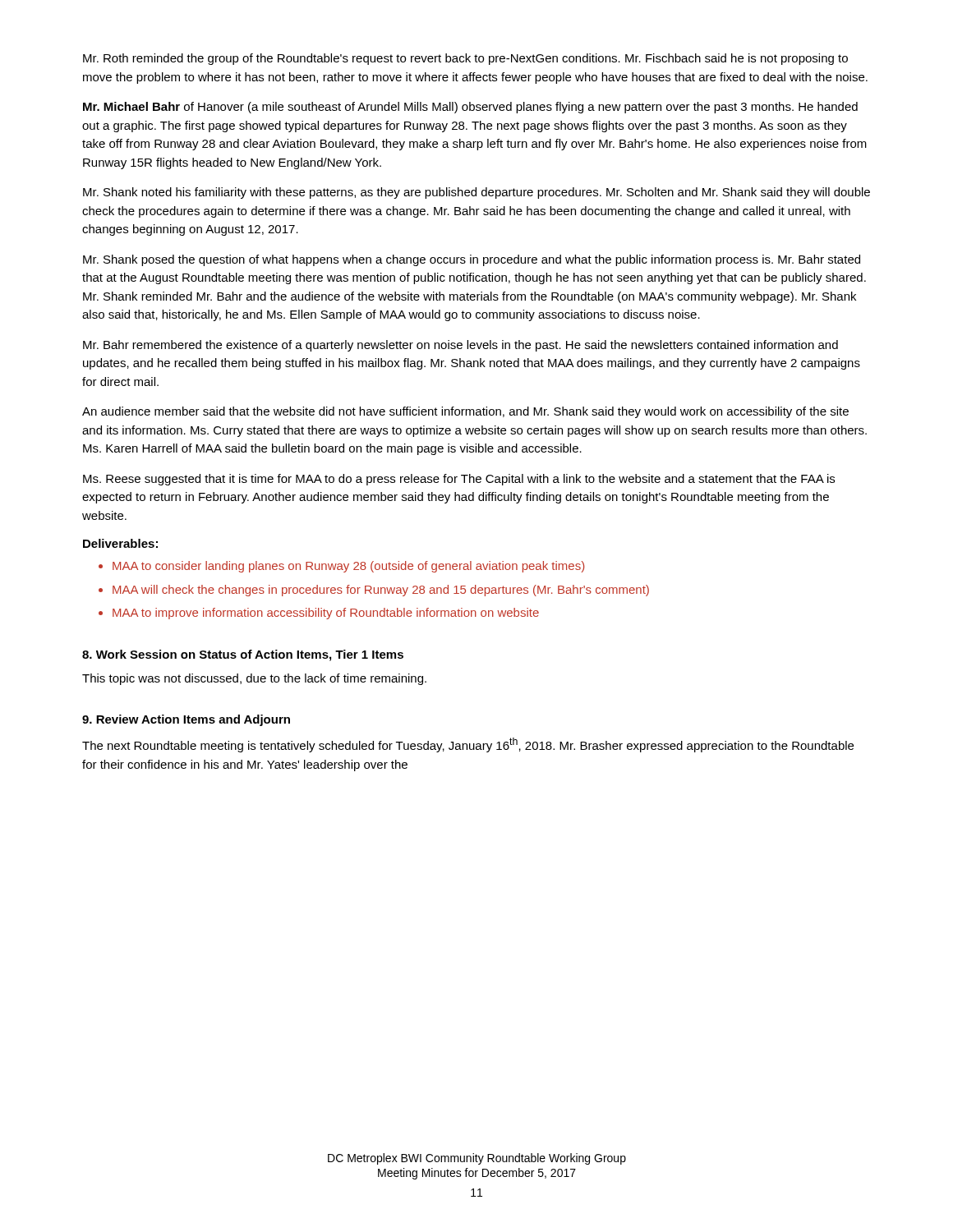Viewport: 953px width, 1232px height.
Task: Click on the list item with the text "MAA will check"
Action: point(381,589)
